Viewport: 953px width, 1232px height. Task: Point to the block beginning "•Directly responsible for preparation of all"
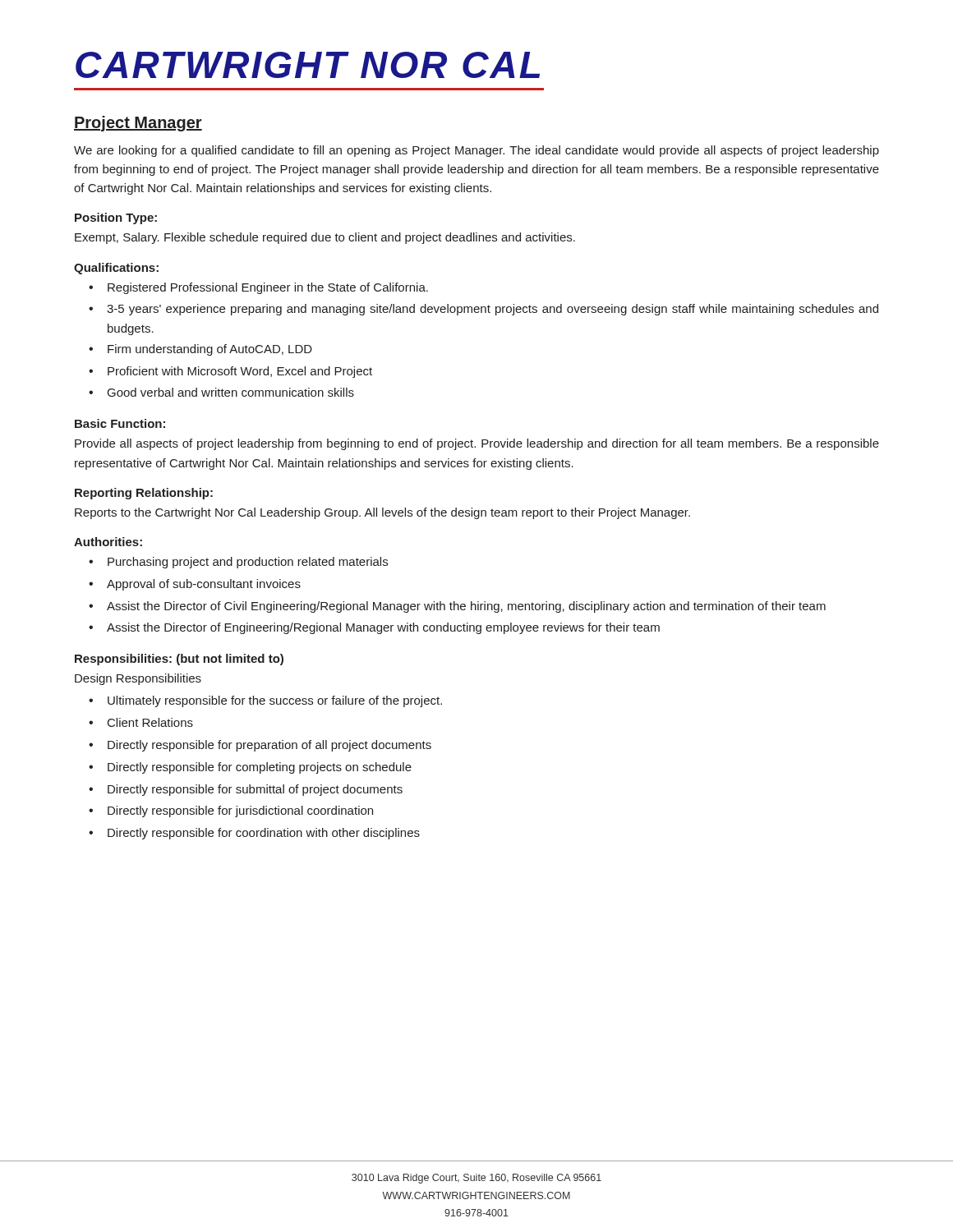(260, 745)
